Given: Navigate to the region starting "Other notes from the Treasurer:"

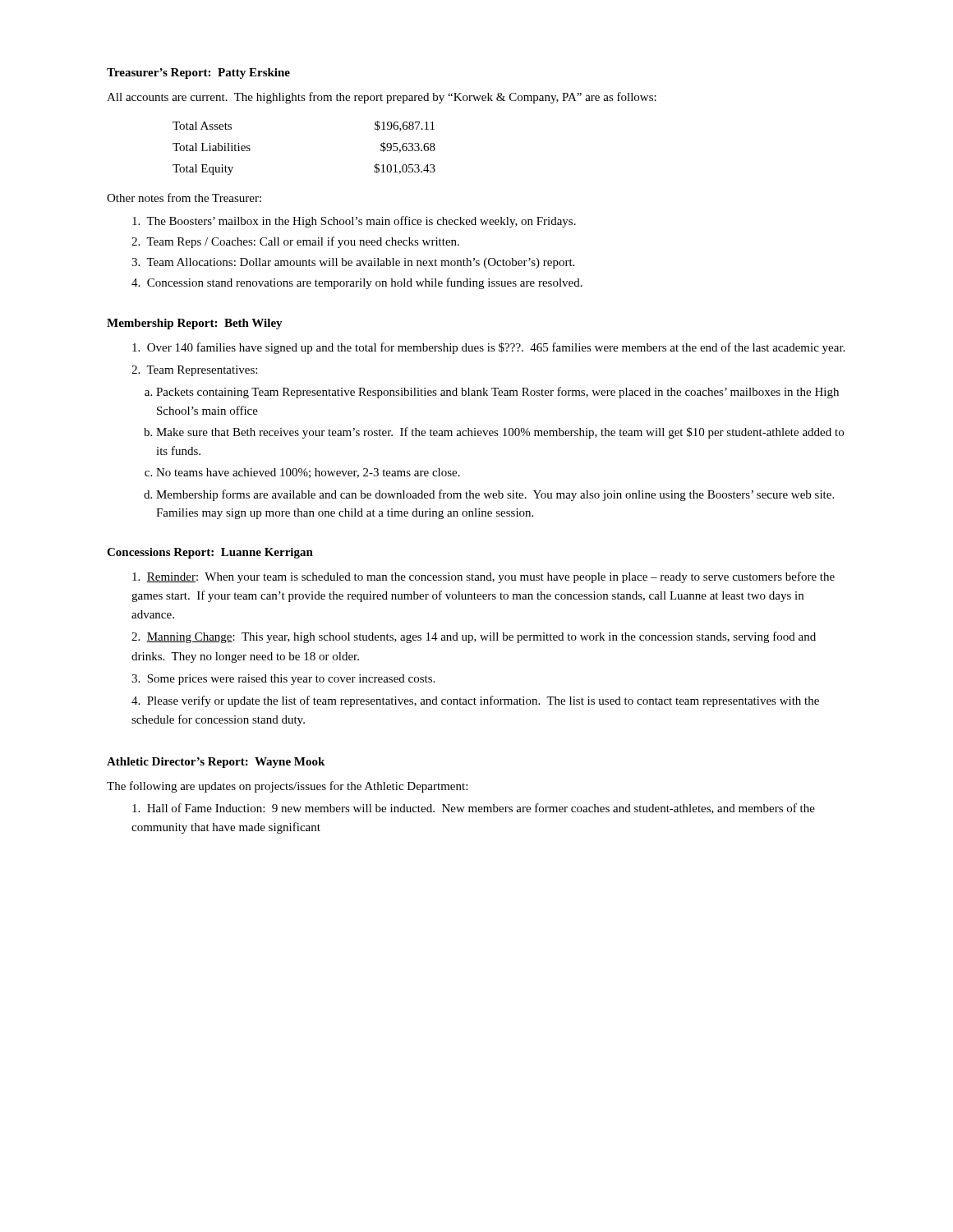Looking at the screenshot, I should (x=185, y=198).
